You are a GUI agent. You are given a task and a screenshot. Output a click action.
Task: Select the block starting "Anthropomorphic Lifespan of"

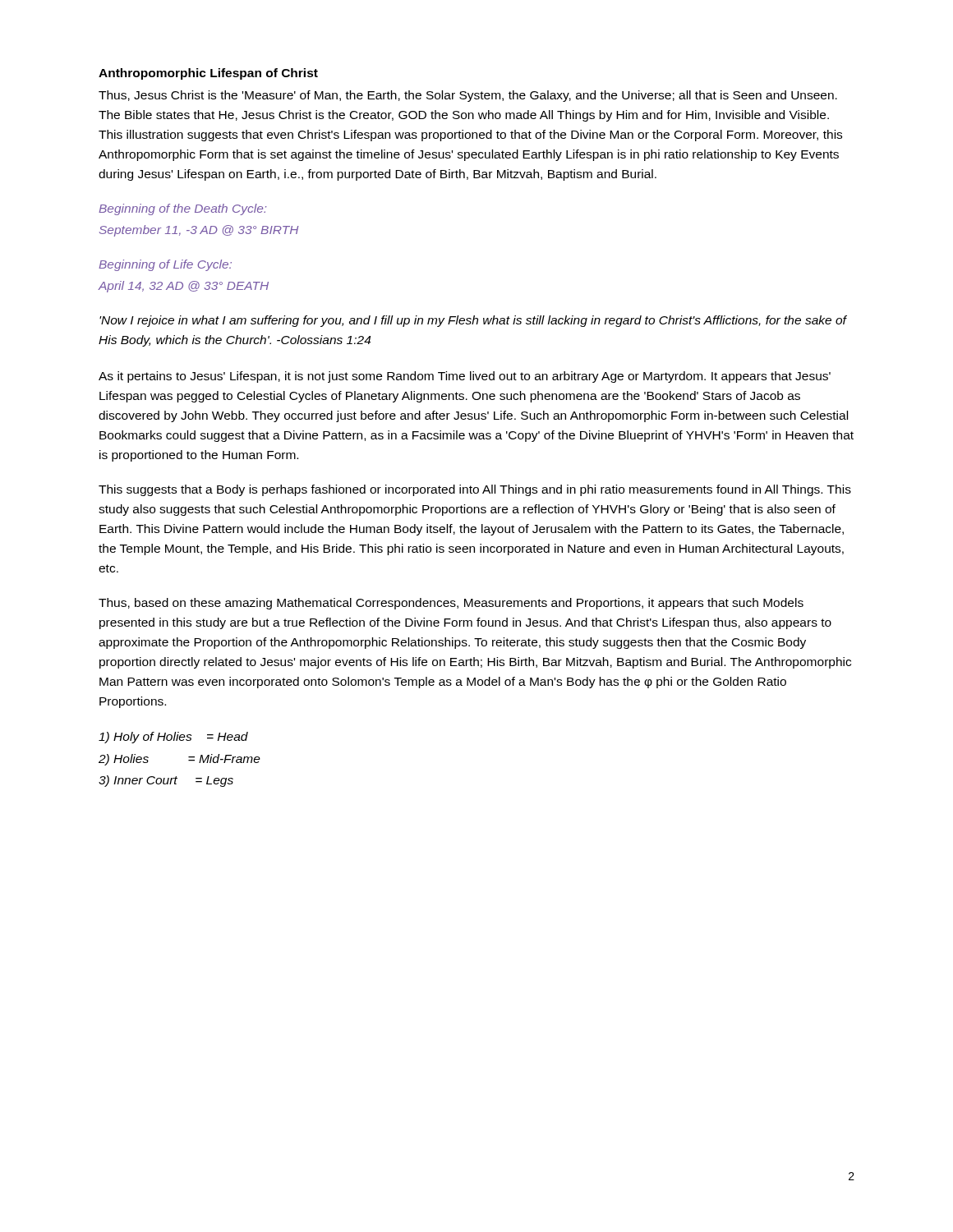coord(208,73)
